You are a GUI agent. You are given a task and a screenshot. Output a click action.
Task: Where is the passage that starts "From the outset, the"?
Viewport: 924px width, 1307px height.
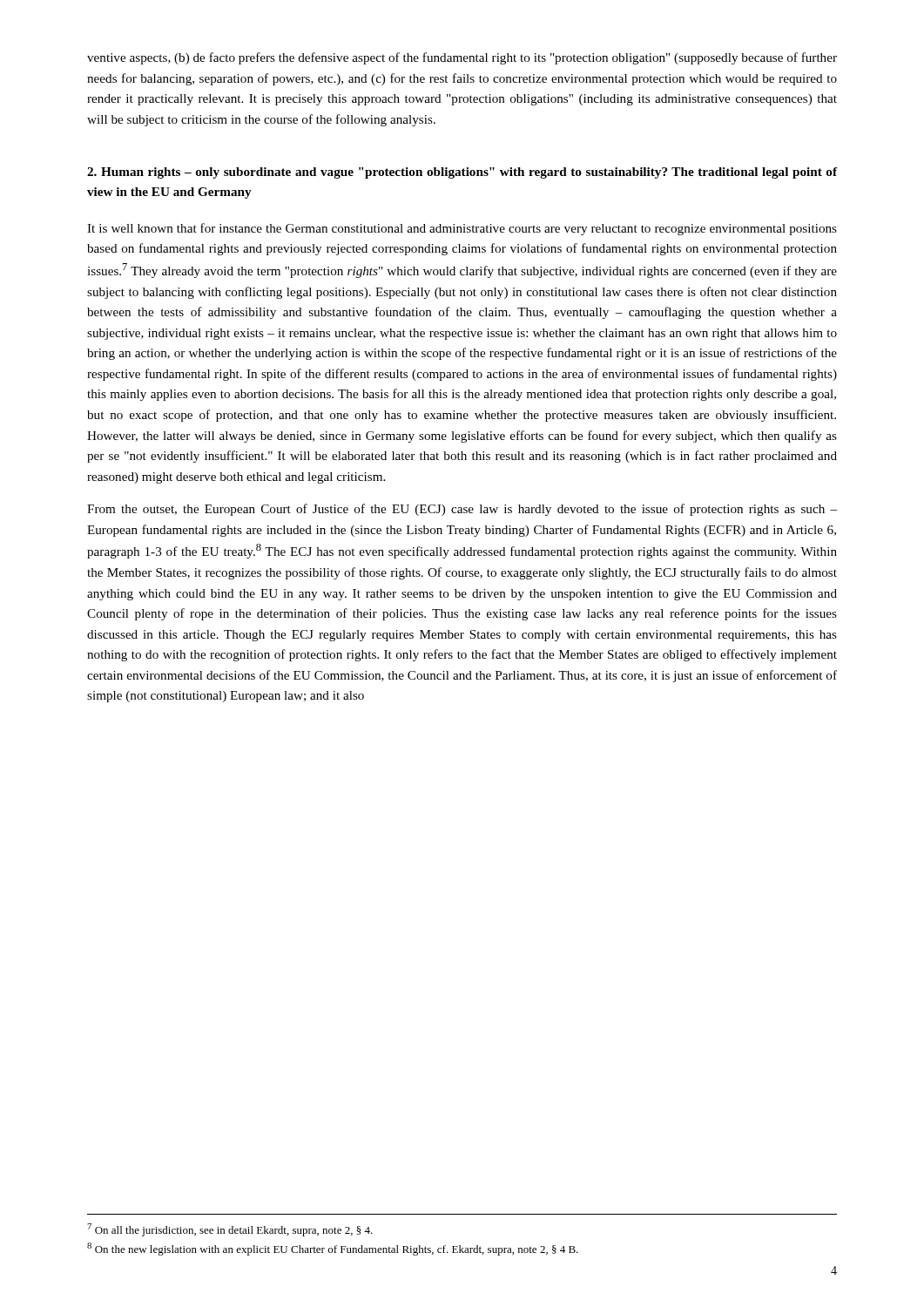coord(462,602)
